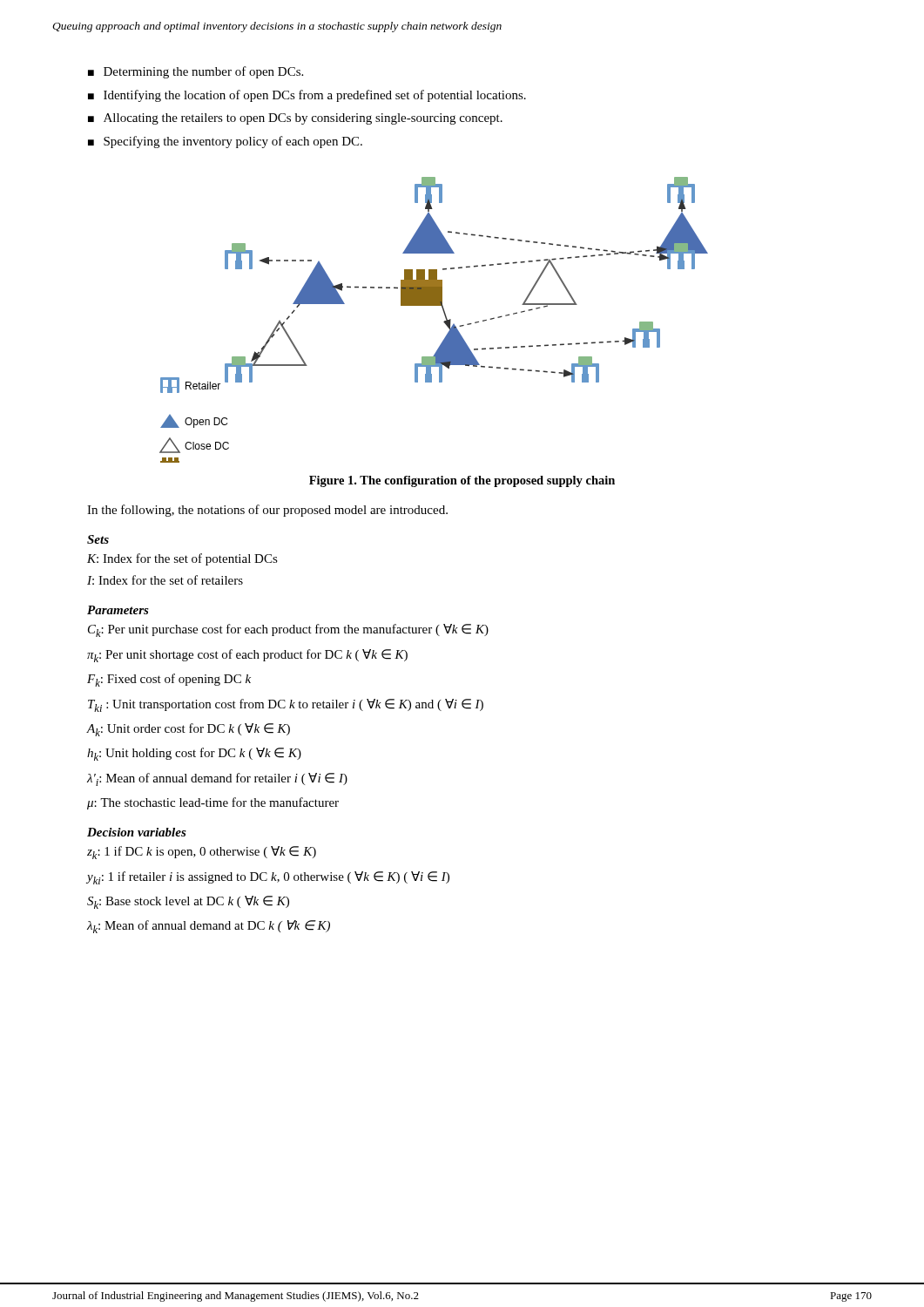Locate the text "I: Index for the set of retailers"
Image resolution: width=924 pixels, height=1307 pixels.
[x=165, y=580]
